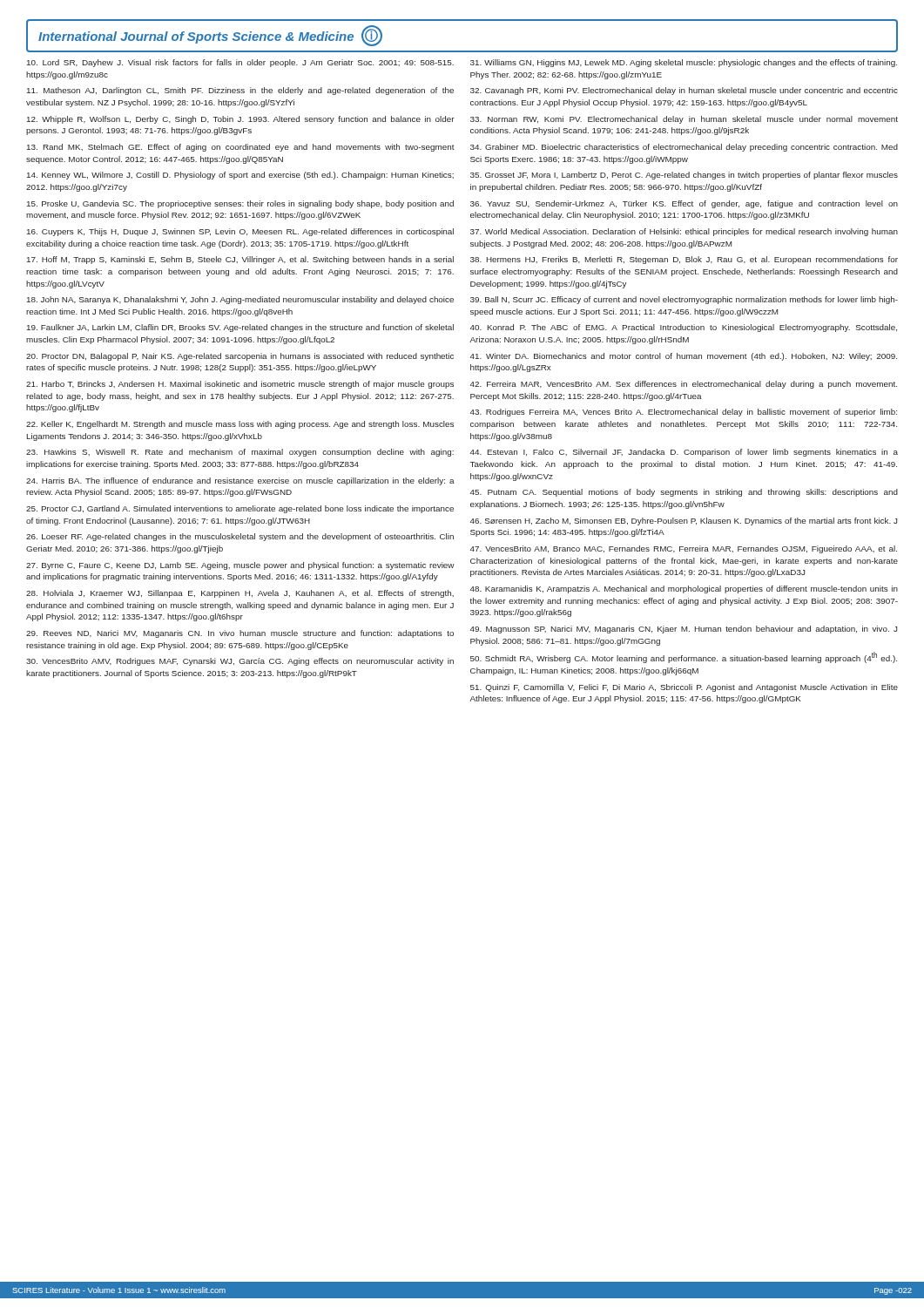Find the text starting "24. Harris BA. The influence"

pyautogui.click(x=240, y=486)
